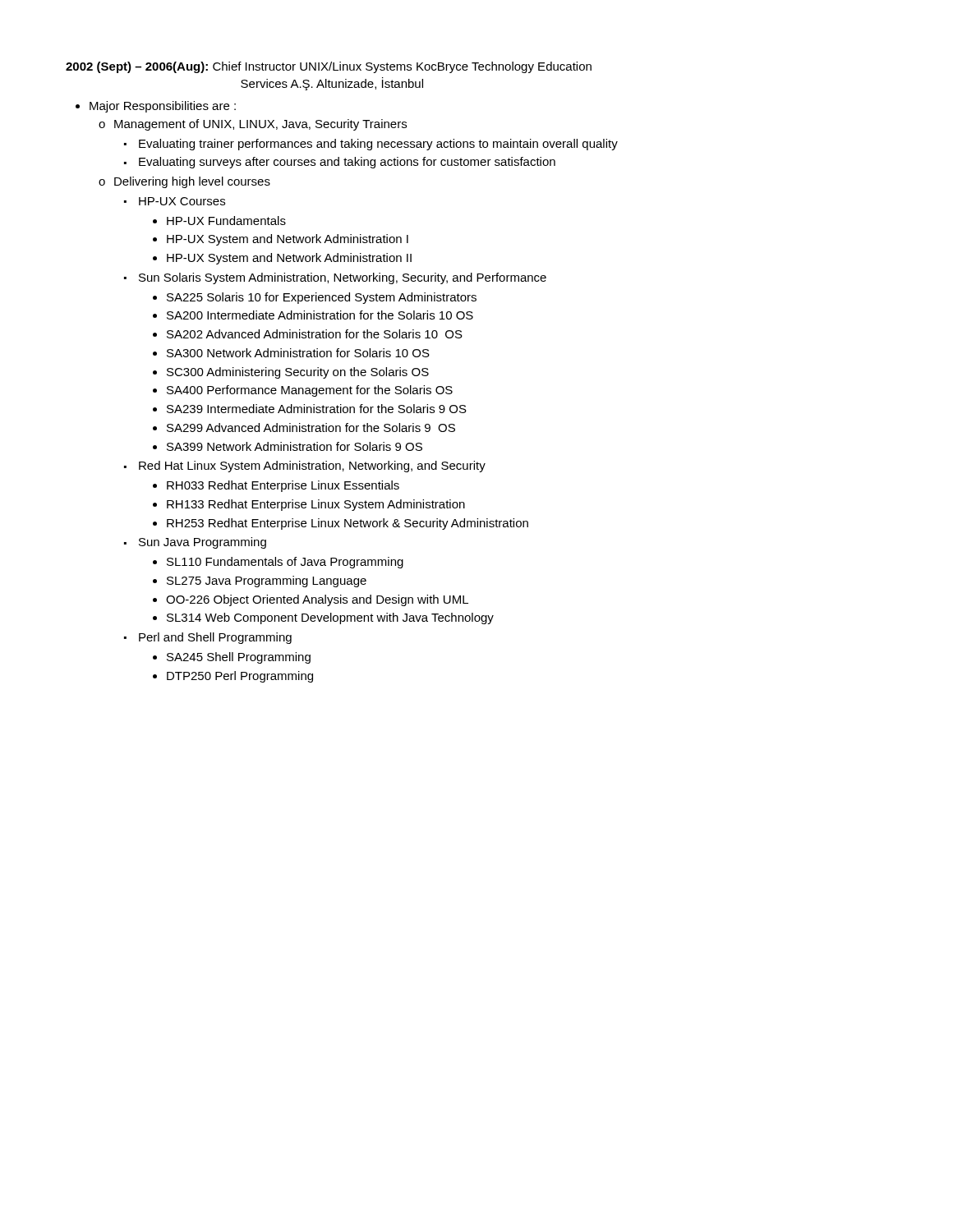
Task: Select the list item that reads "SL275 Java Programming Language"
Action: click(266, 580)
